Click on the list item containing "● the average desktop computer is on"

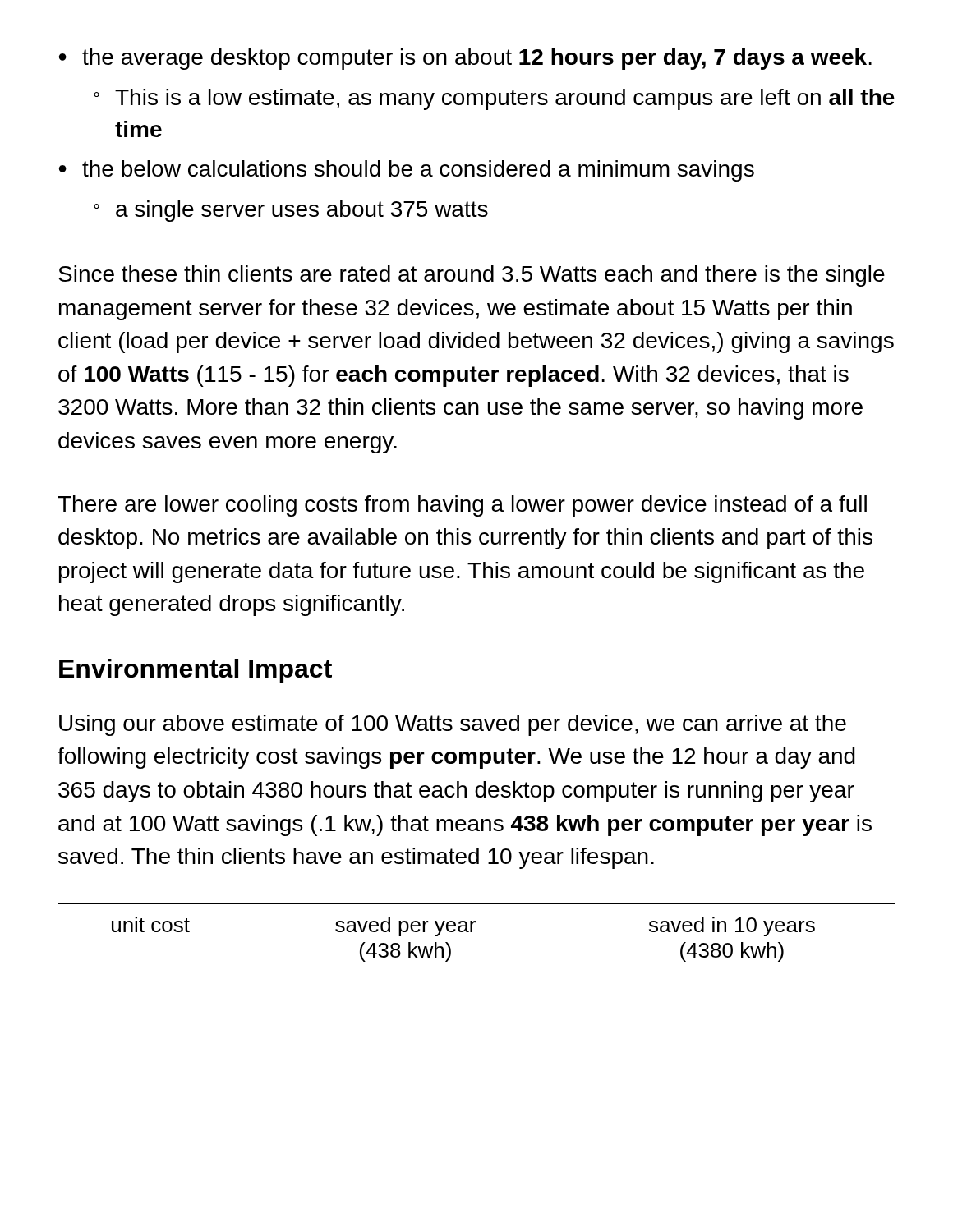click(x=465, y=57)
